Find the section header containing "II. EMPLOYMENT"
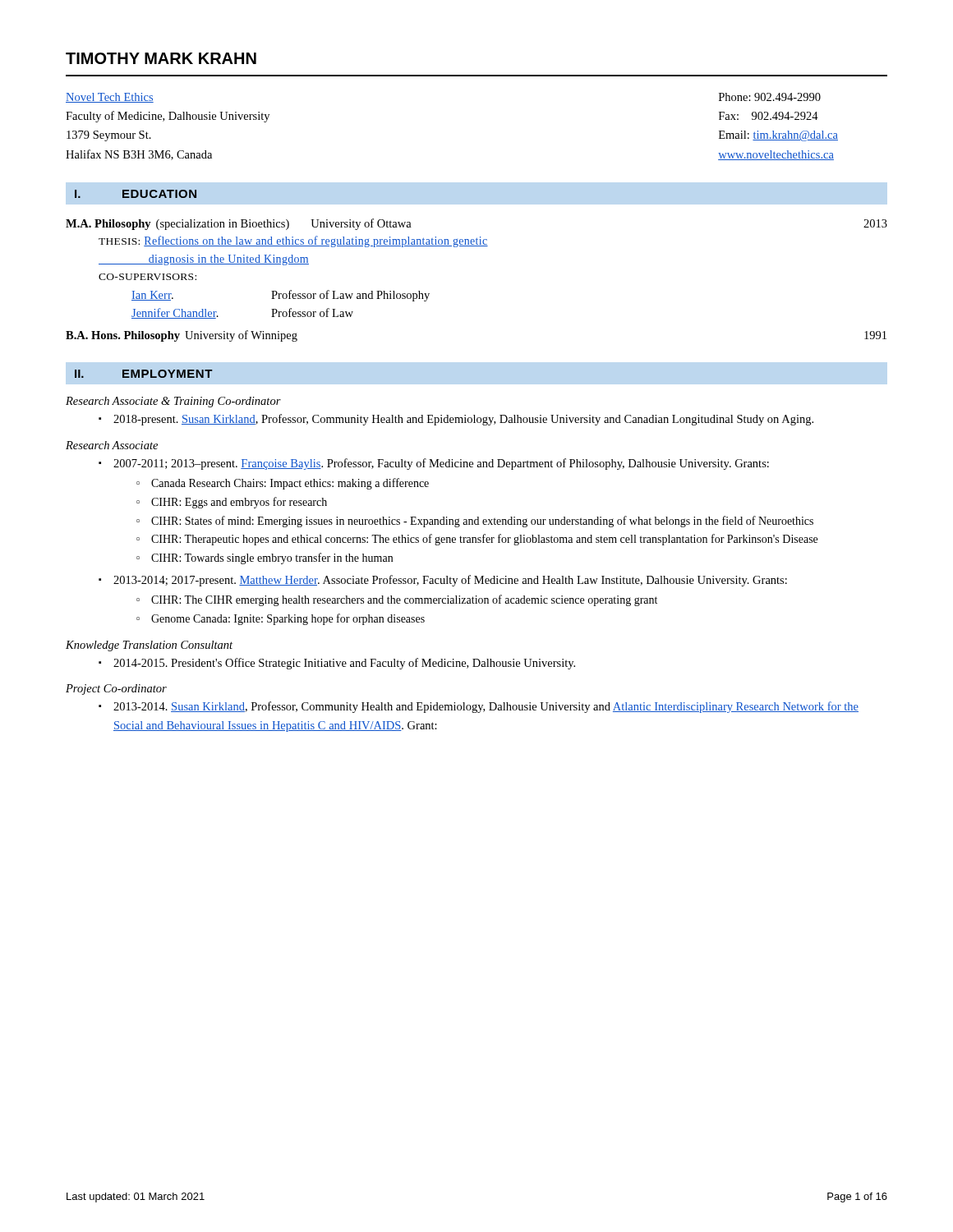The width and height of the screenshot is (953, 1232). click(x=143, y=374)
